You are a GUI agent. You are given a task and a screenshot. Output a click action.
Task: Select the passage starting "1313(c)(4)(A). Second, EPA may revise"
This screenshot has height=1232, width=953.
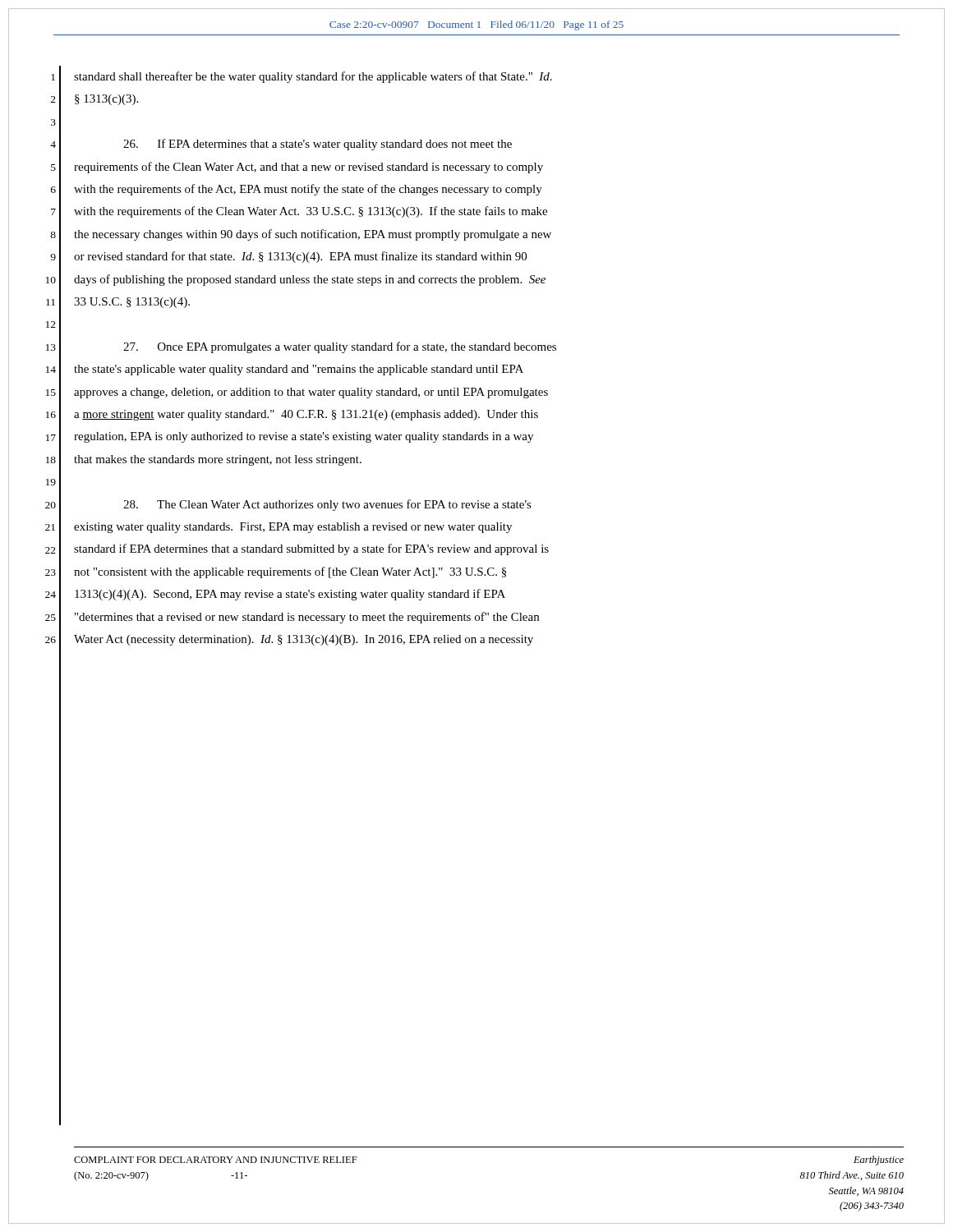coord(290,594)
